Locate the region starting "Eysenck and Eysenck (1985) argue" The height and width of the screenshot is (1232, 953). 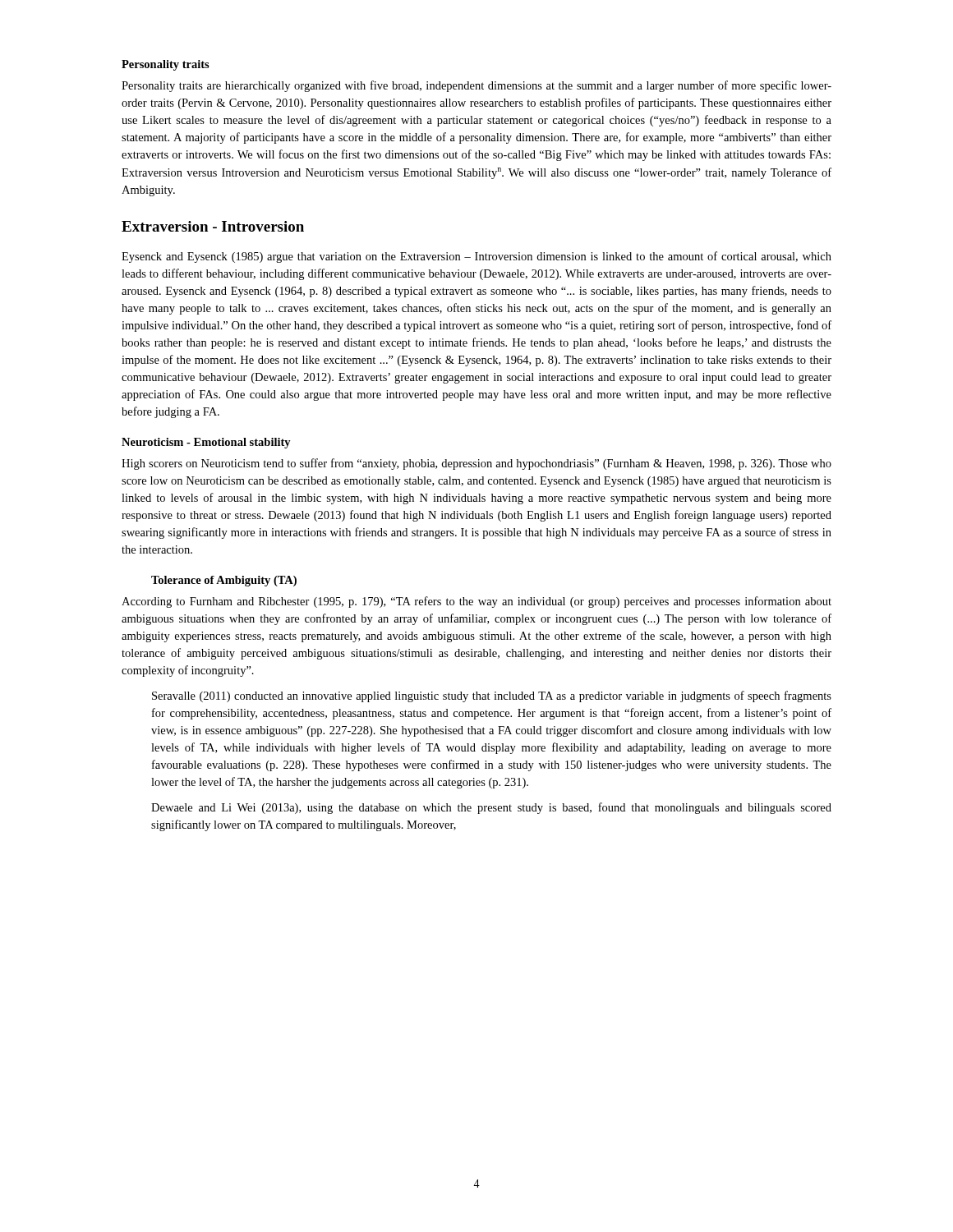pyautogui.click(x=476, y=334)
